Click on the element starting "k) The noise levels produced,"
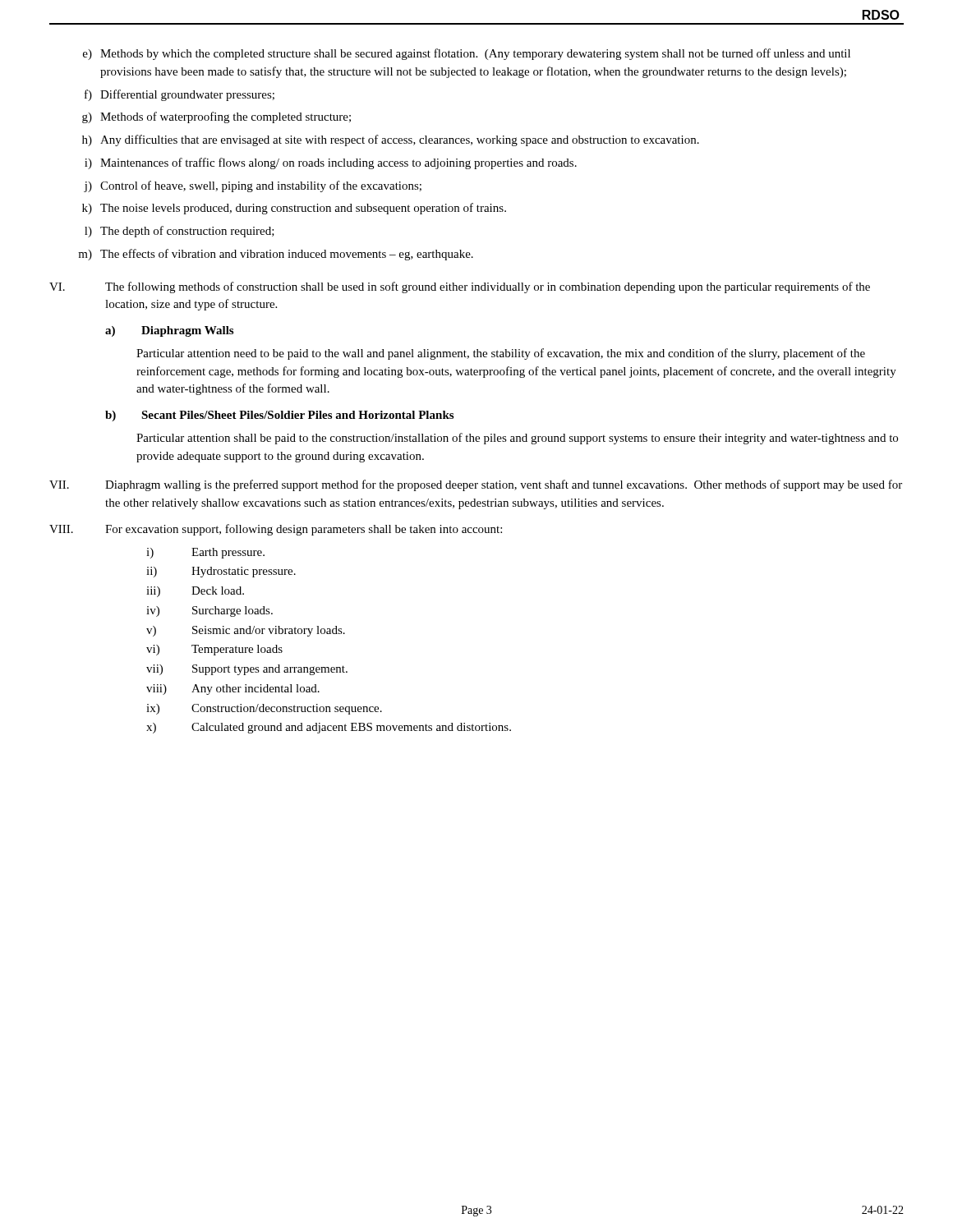 [x=476, y=209]
